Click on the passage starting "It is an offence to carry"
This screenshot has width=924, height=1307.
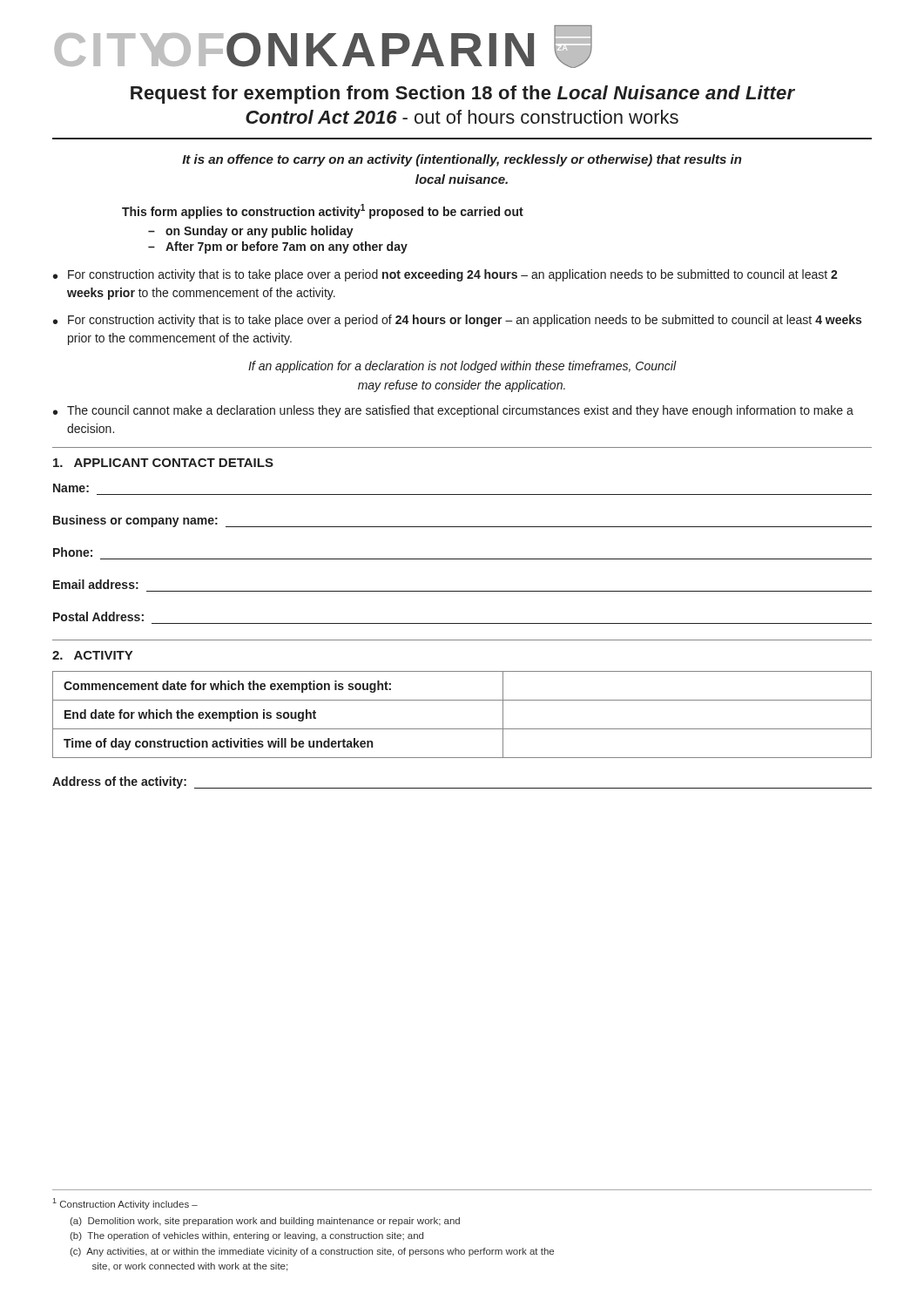462,169
